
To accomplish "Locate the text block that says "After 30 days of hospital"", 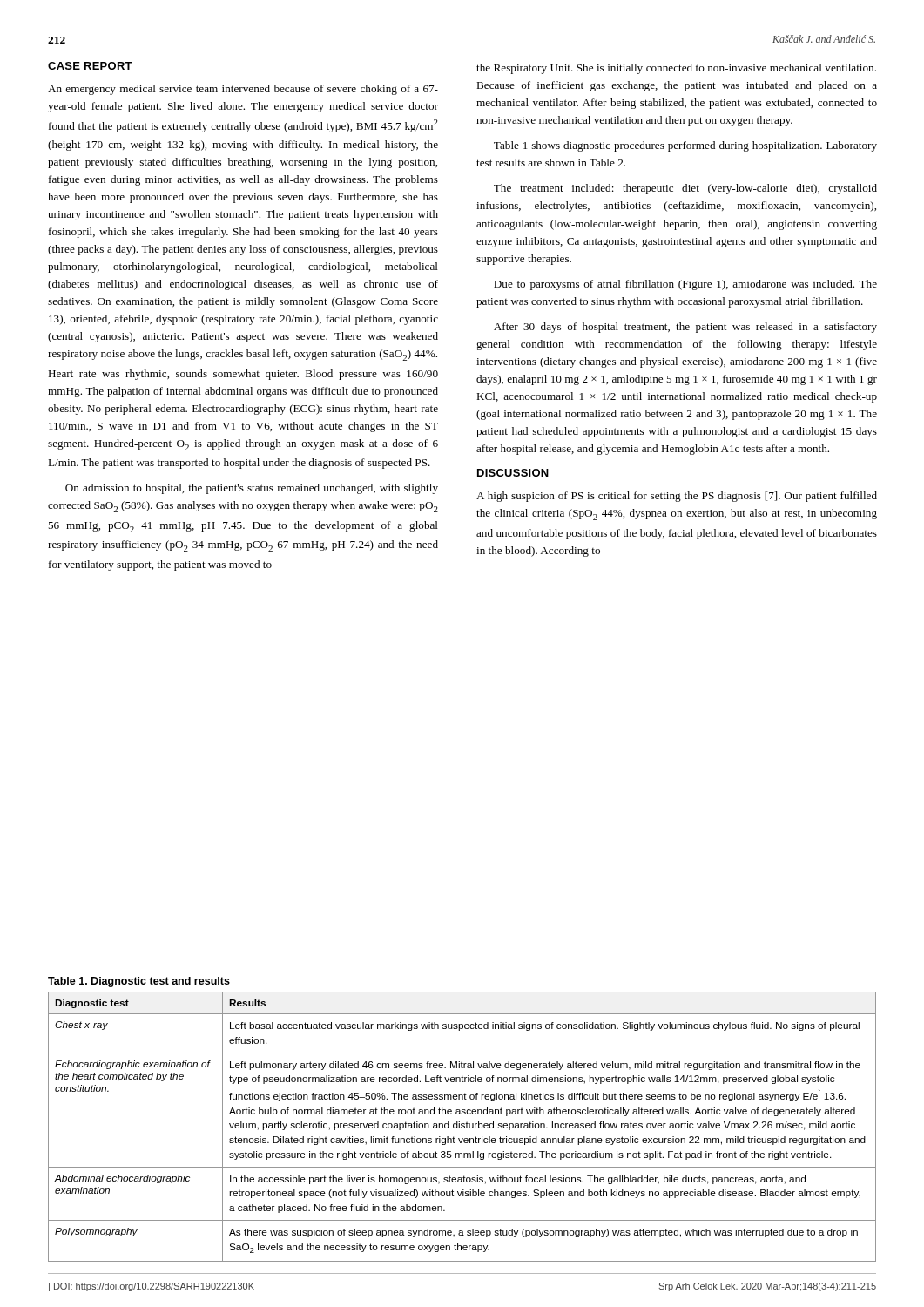I will [677, 387].
